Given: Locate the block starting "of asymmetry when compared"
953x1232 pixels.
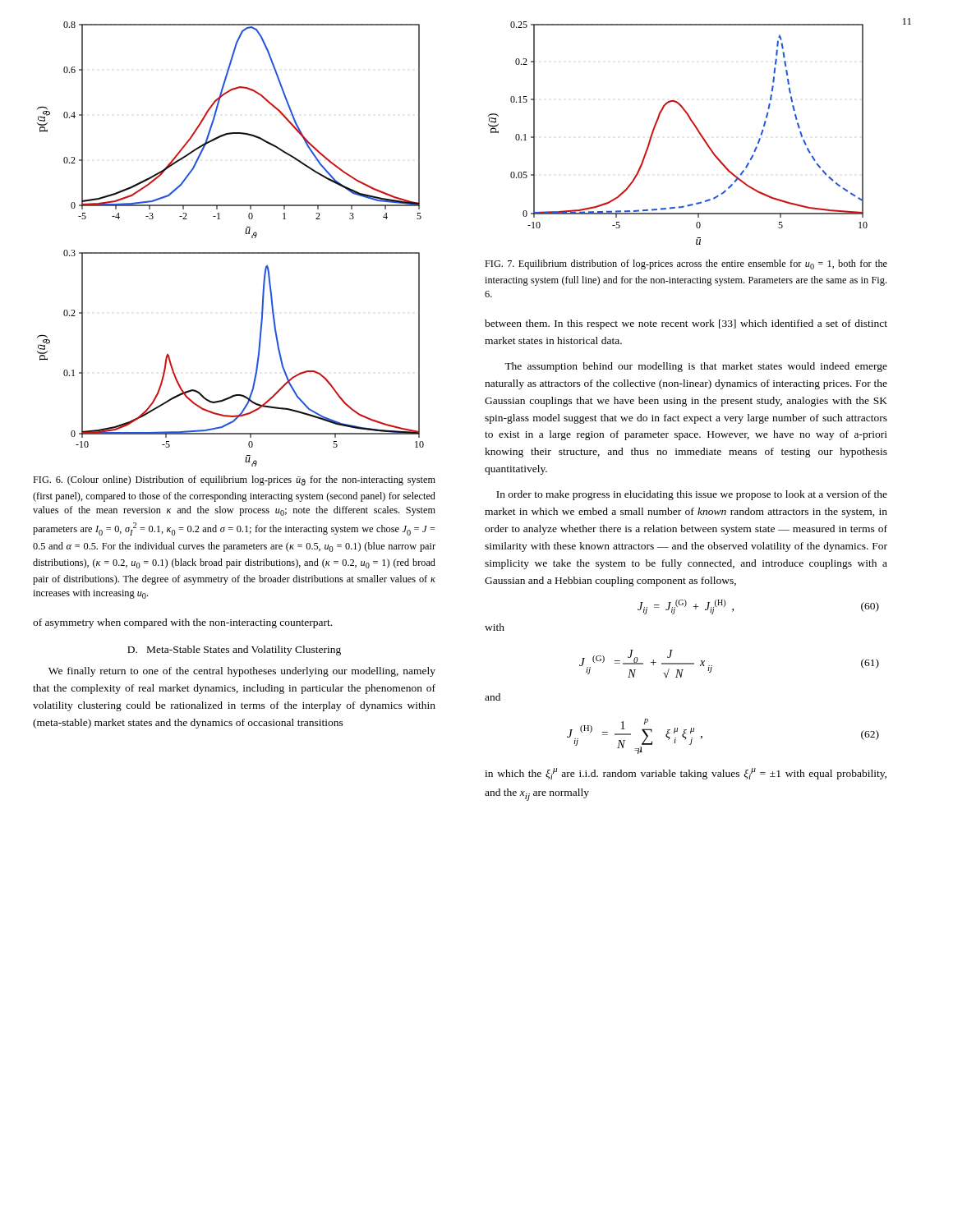Looking at the screenshot, I should point(183,622).
